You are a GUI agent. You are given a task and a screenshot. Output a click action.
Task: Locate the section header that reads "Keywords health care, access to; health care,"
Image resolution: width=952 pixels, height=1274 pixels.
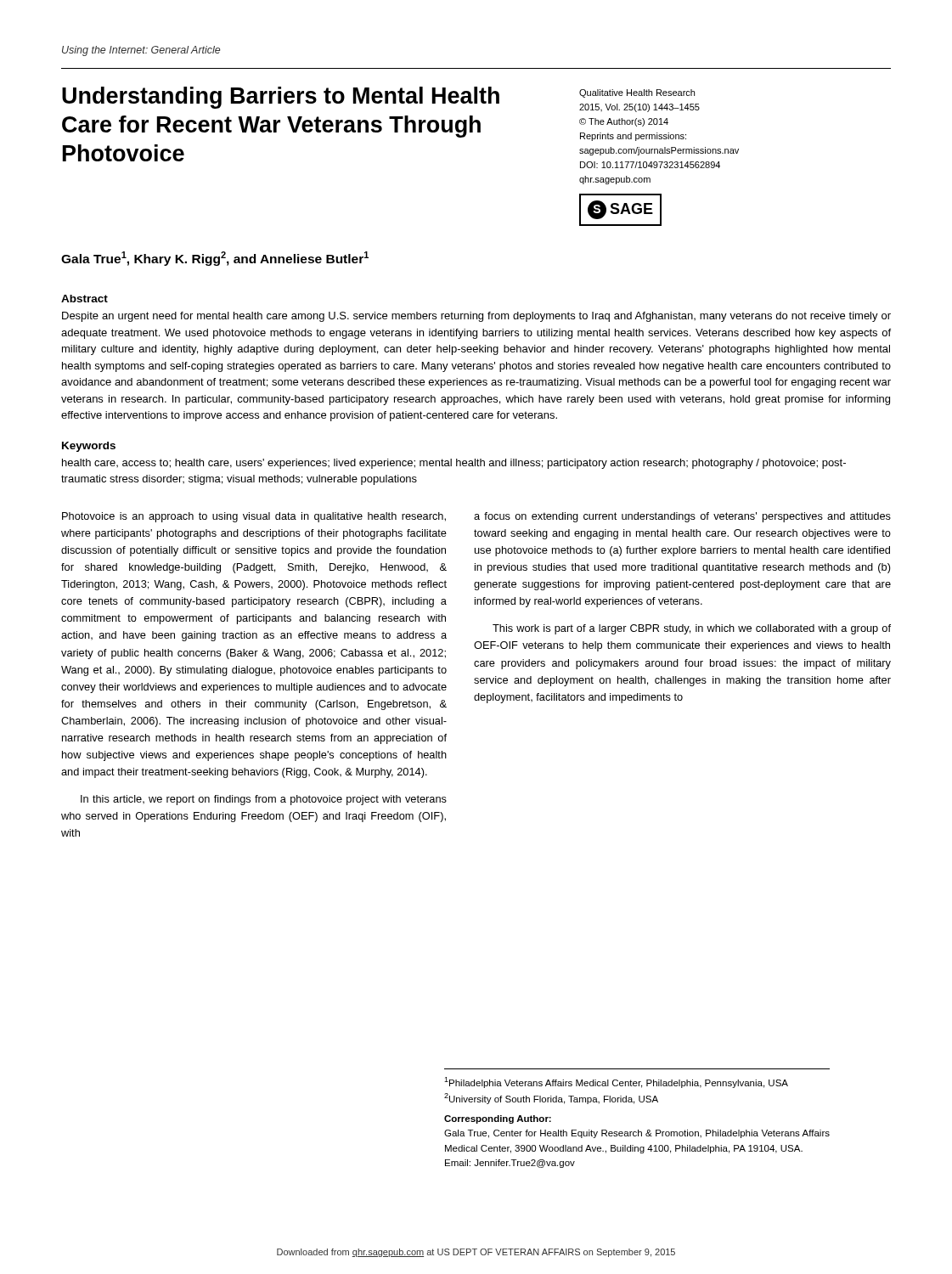pyautogui.click(x=476, y=463)
